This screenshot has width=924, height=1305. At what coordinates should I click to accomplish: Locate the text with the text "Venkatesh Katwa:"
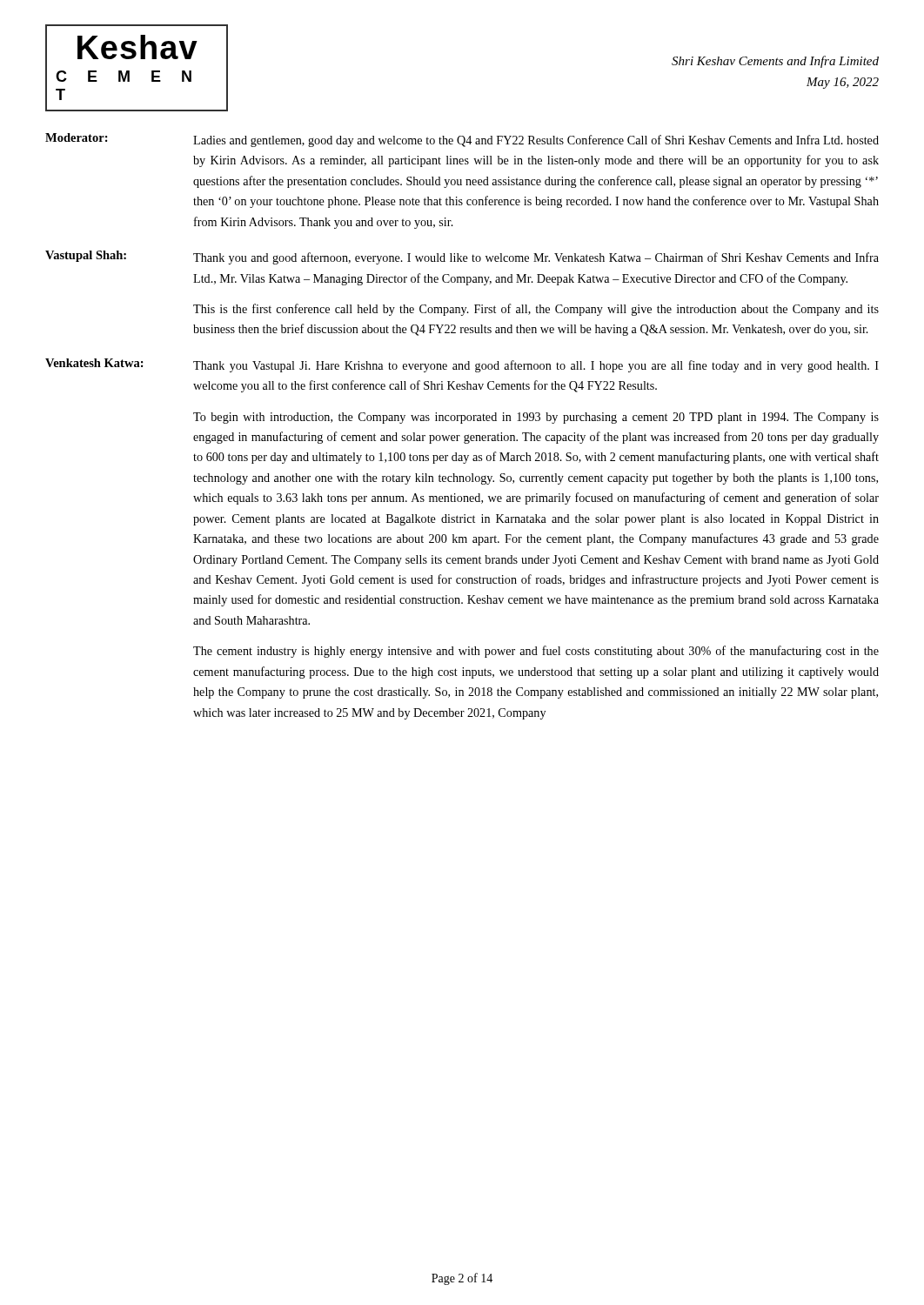[95, 363]
